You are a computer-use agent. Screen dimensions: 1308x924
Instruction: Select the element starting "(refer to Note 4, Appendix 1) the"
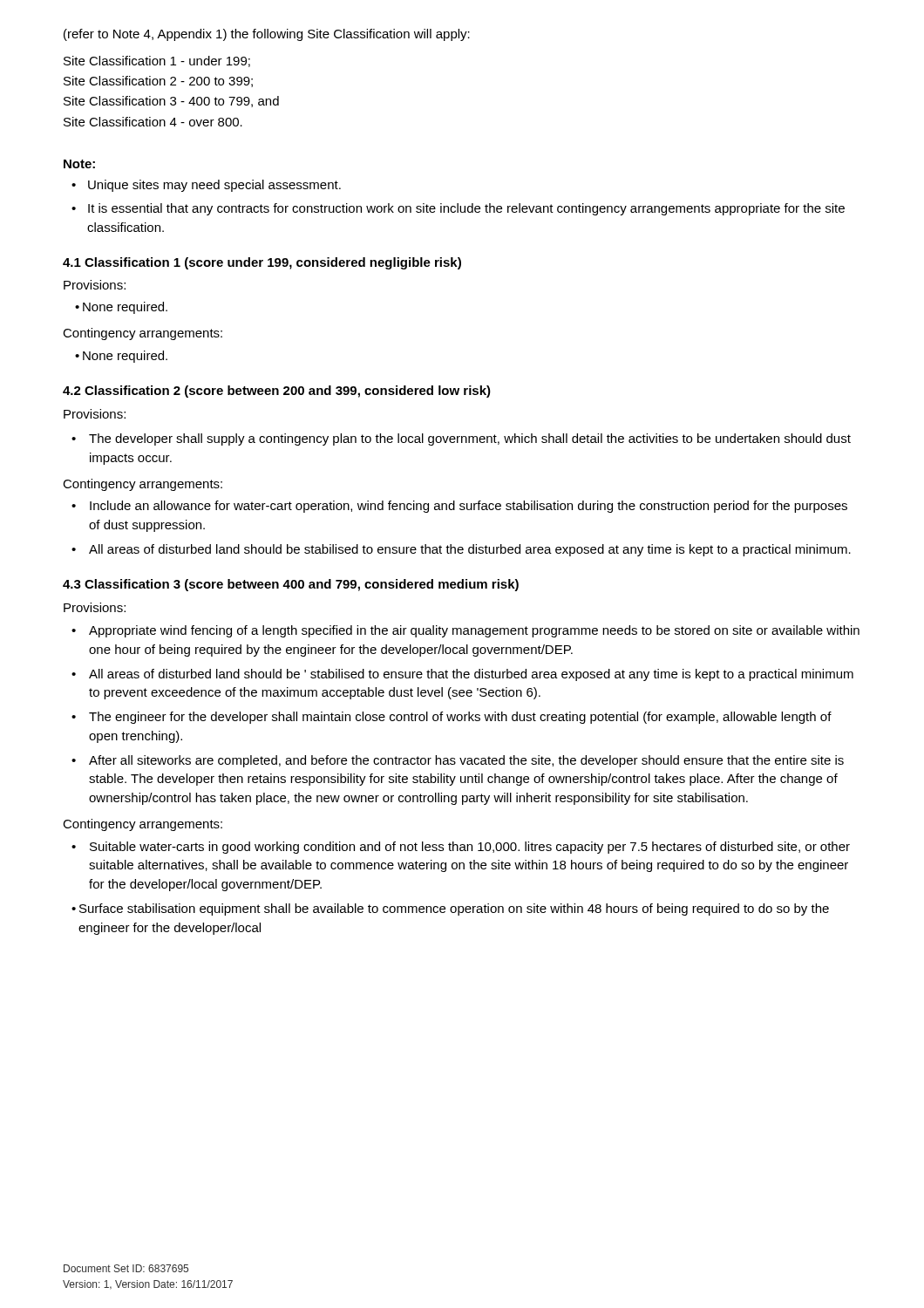click(x=462, y=34)
